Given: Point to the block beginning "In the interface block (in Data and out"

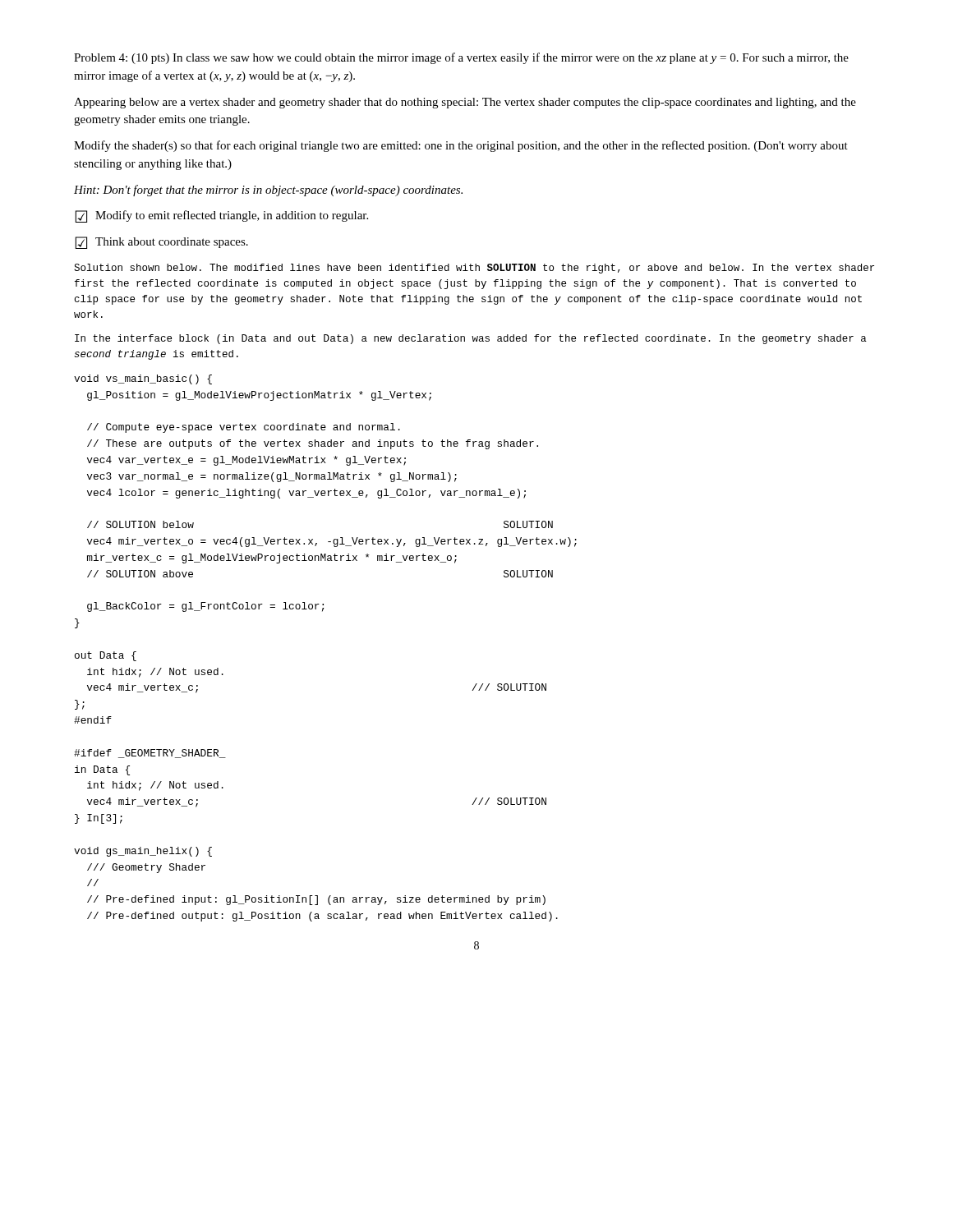Looking at the screenshot, I should pyautogui.click(x=476, y=347).
